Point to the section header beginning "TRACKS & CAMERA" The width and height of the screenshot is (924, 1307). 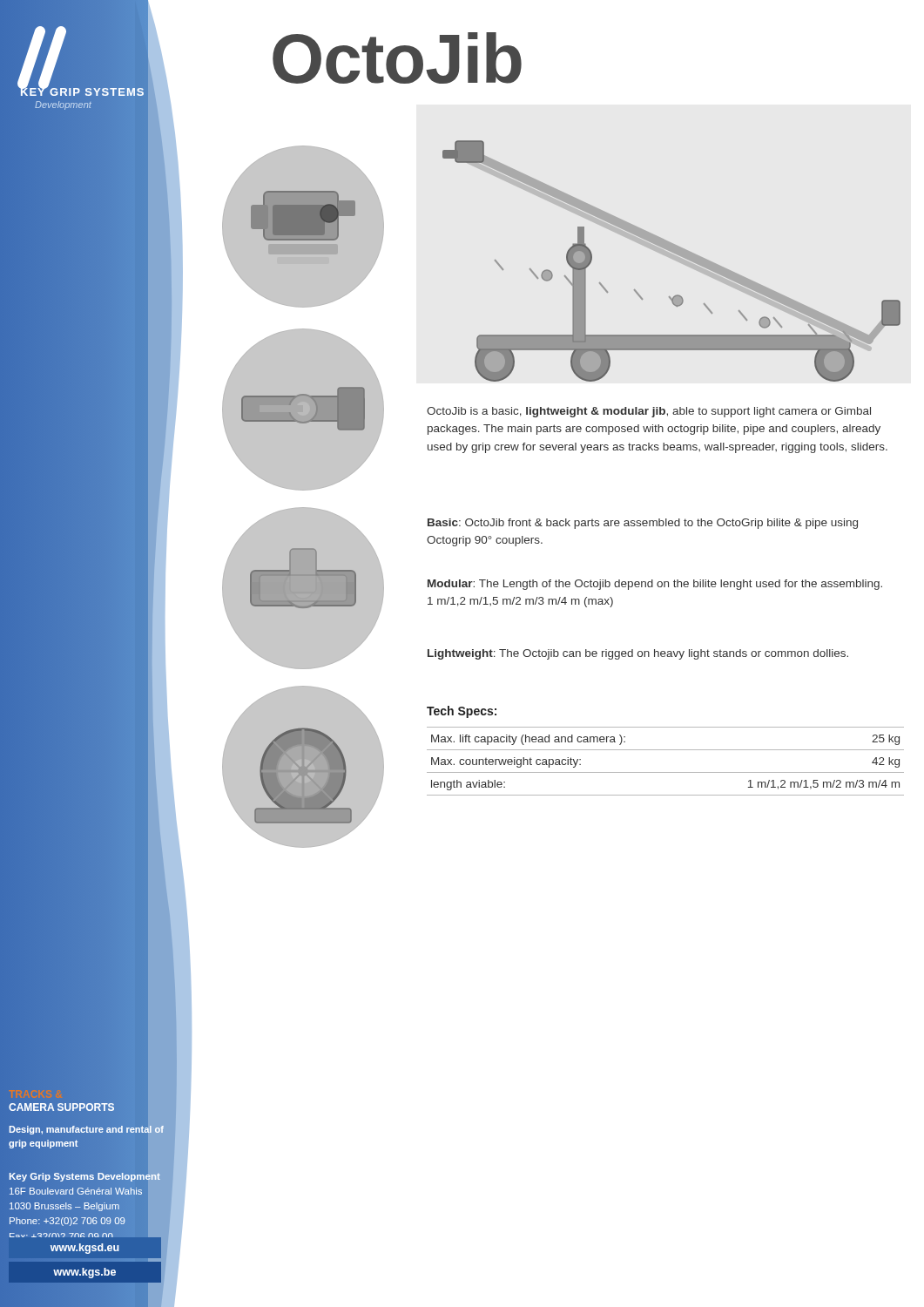62,1101
